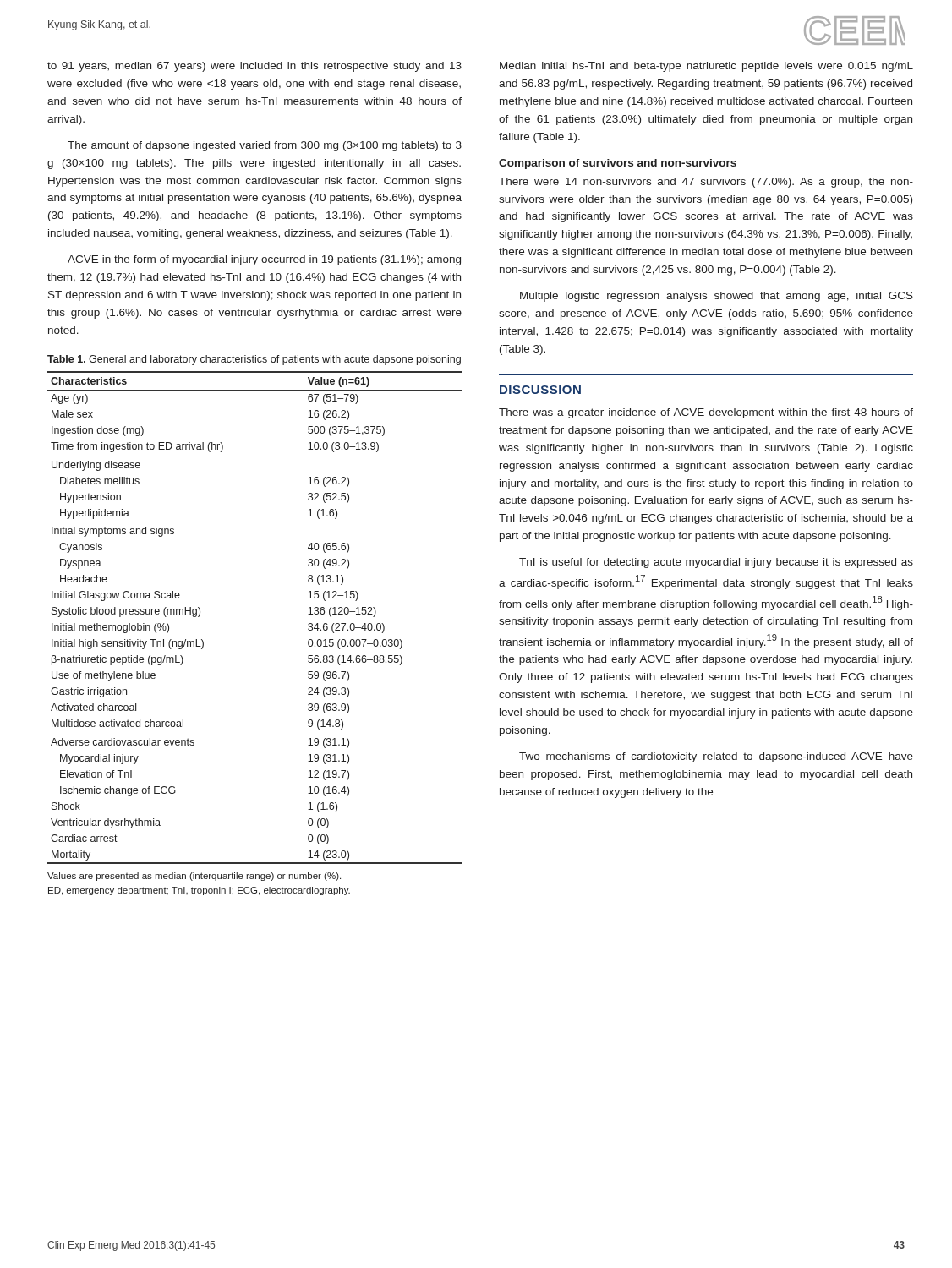Point to the block beginning "Median initial hs-TnI"
Viewport: 952px width, 1268px height.
tap(706, 102)
